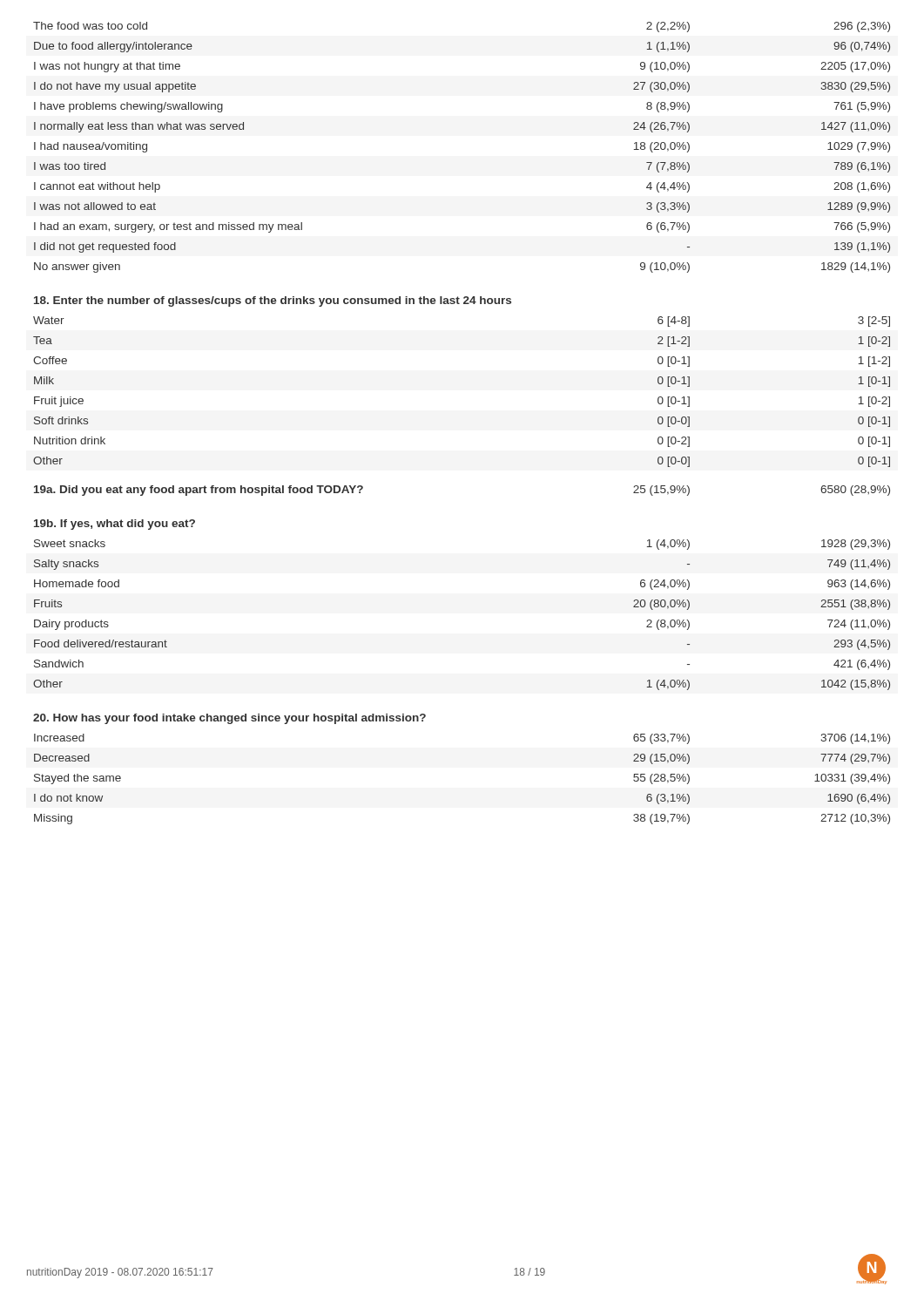The image size is (924, 1307).
Task: Click on the table containing "0 [0-1]"
Action: (x=462, y=390)
